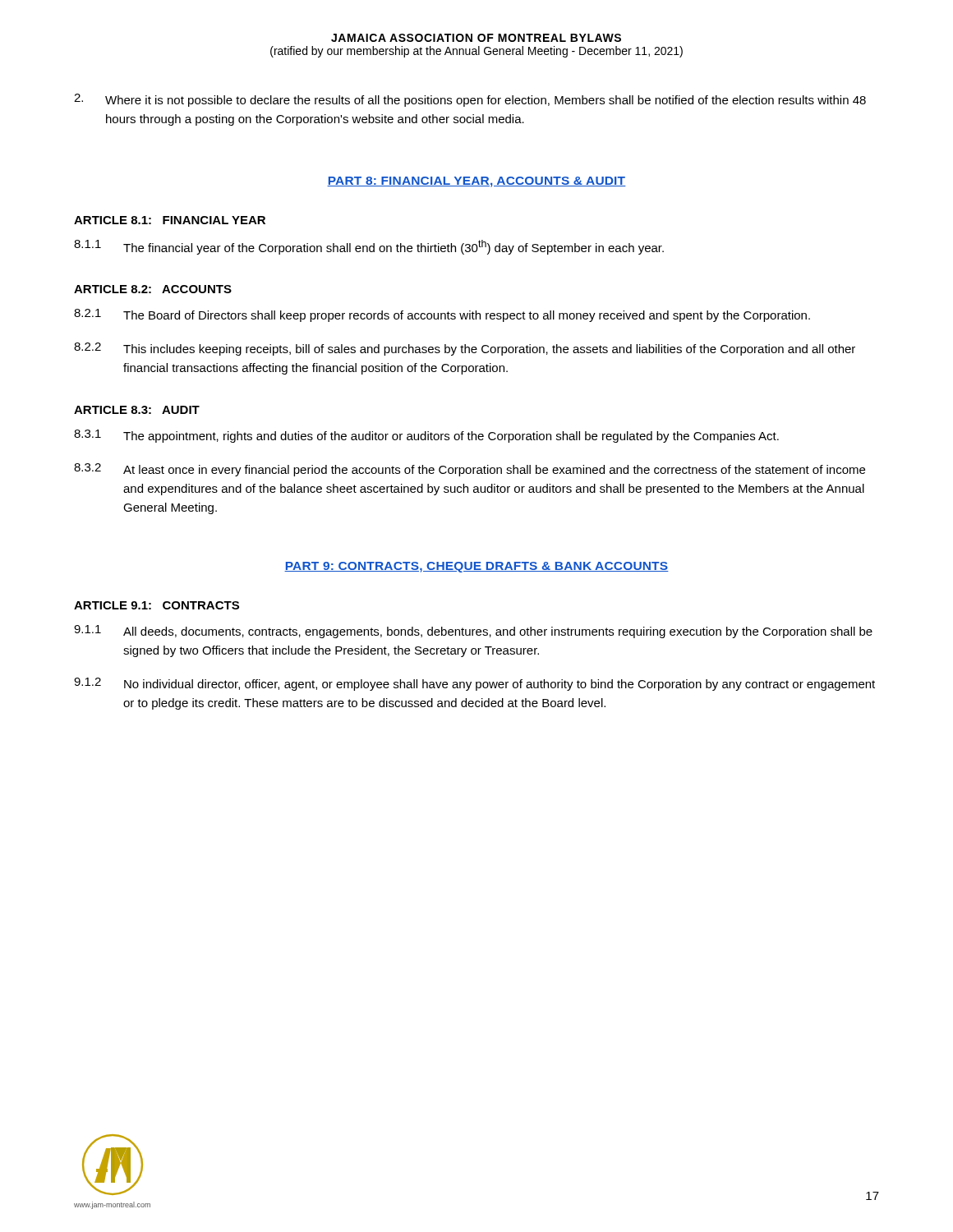Select the text block starting "PART 9: CONTRACTS, CHEQUE"

pyautogui.click(x=476, y=565)
